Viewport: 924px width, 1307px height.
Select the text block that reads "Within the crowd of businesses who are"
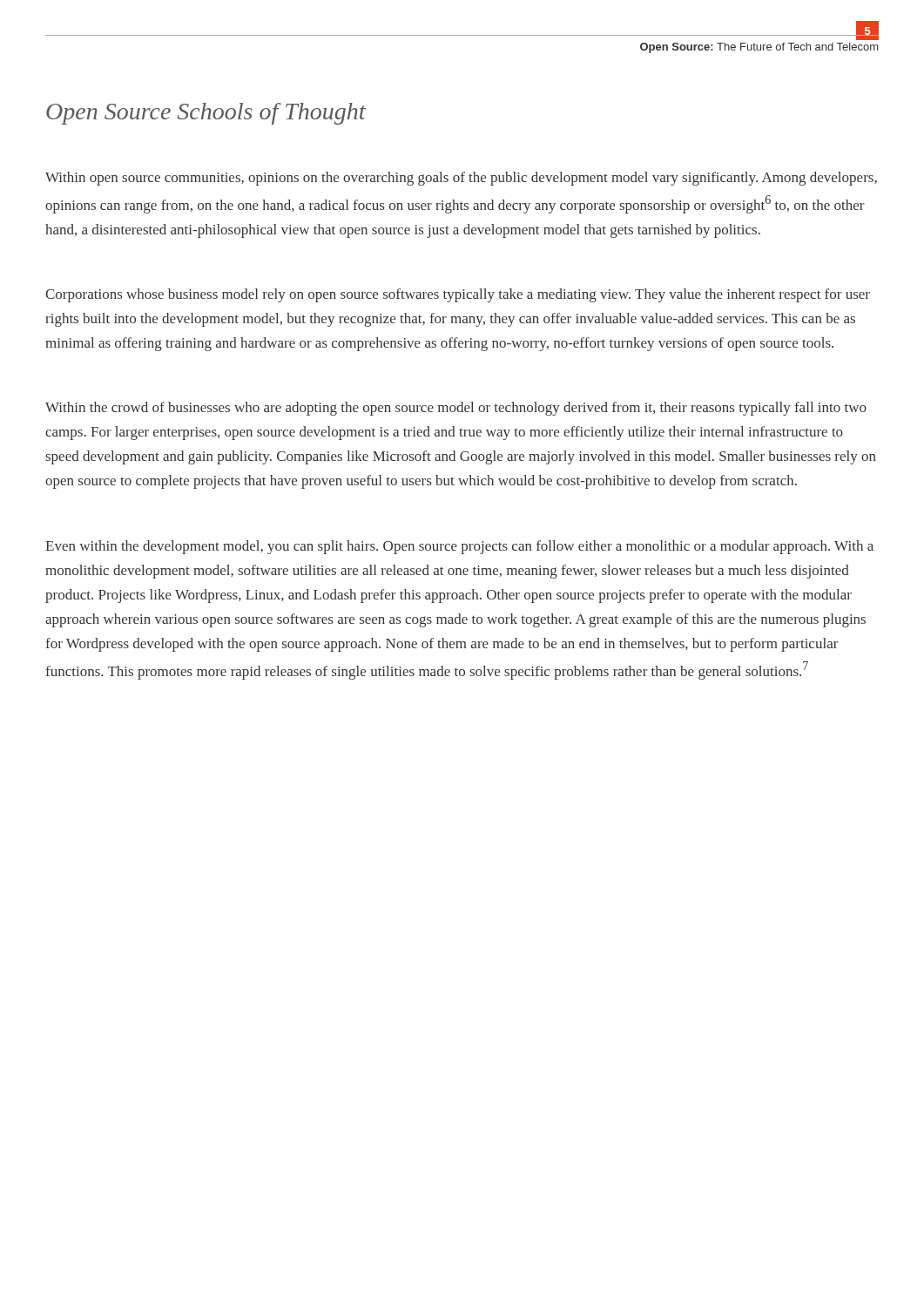coord(461,444)
